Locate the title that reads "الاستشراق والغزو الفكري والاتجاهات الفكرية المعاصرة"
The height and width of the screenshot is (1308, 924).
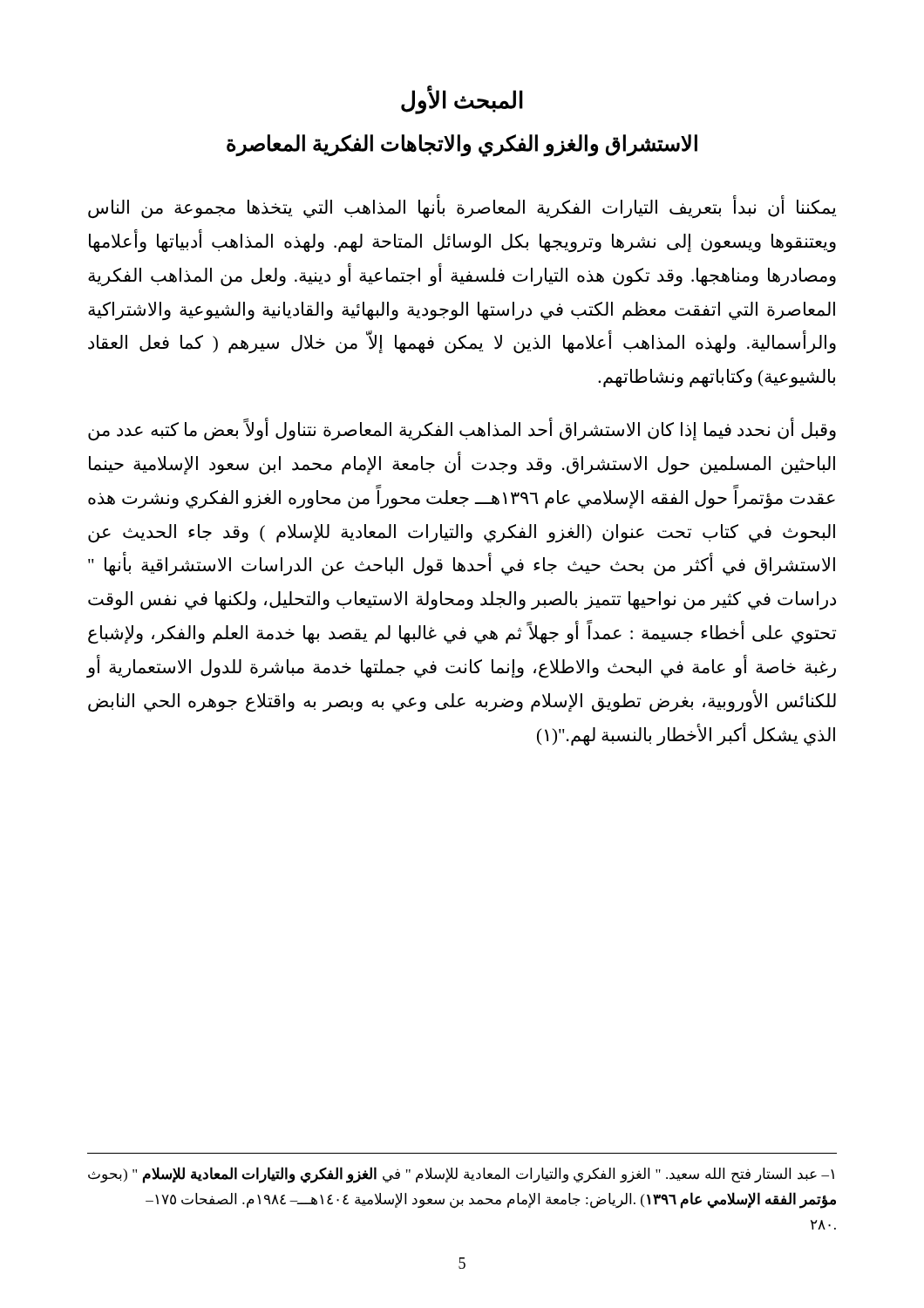tap(462, 144)
